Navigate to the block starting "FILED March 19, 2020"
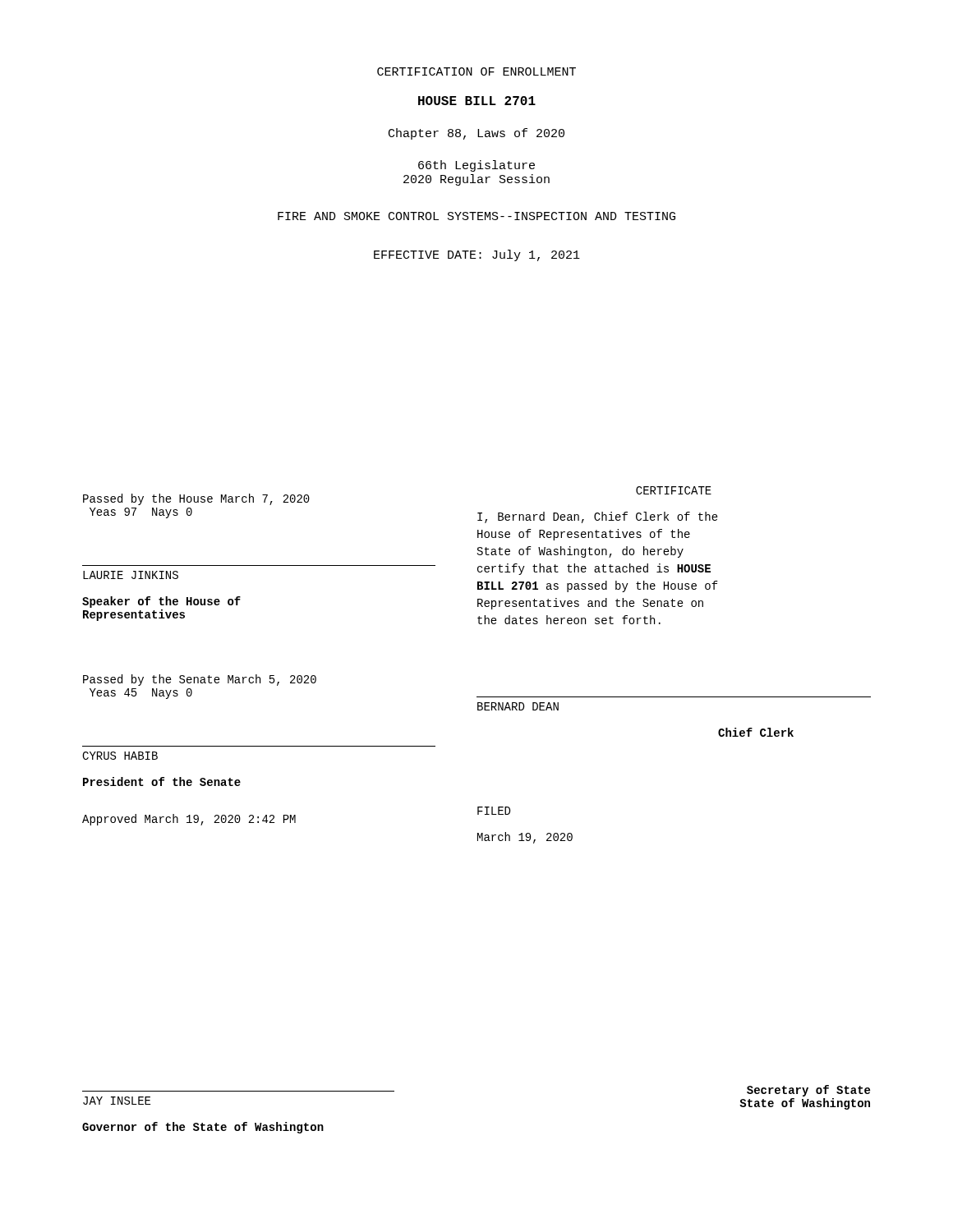The width and height of the screenshot is (953, 1232). point(525,825)
